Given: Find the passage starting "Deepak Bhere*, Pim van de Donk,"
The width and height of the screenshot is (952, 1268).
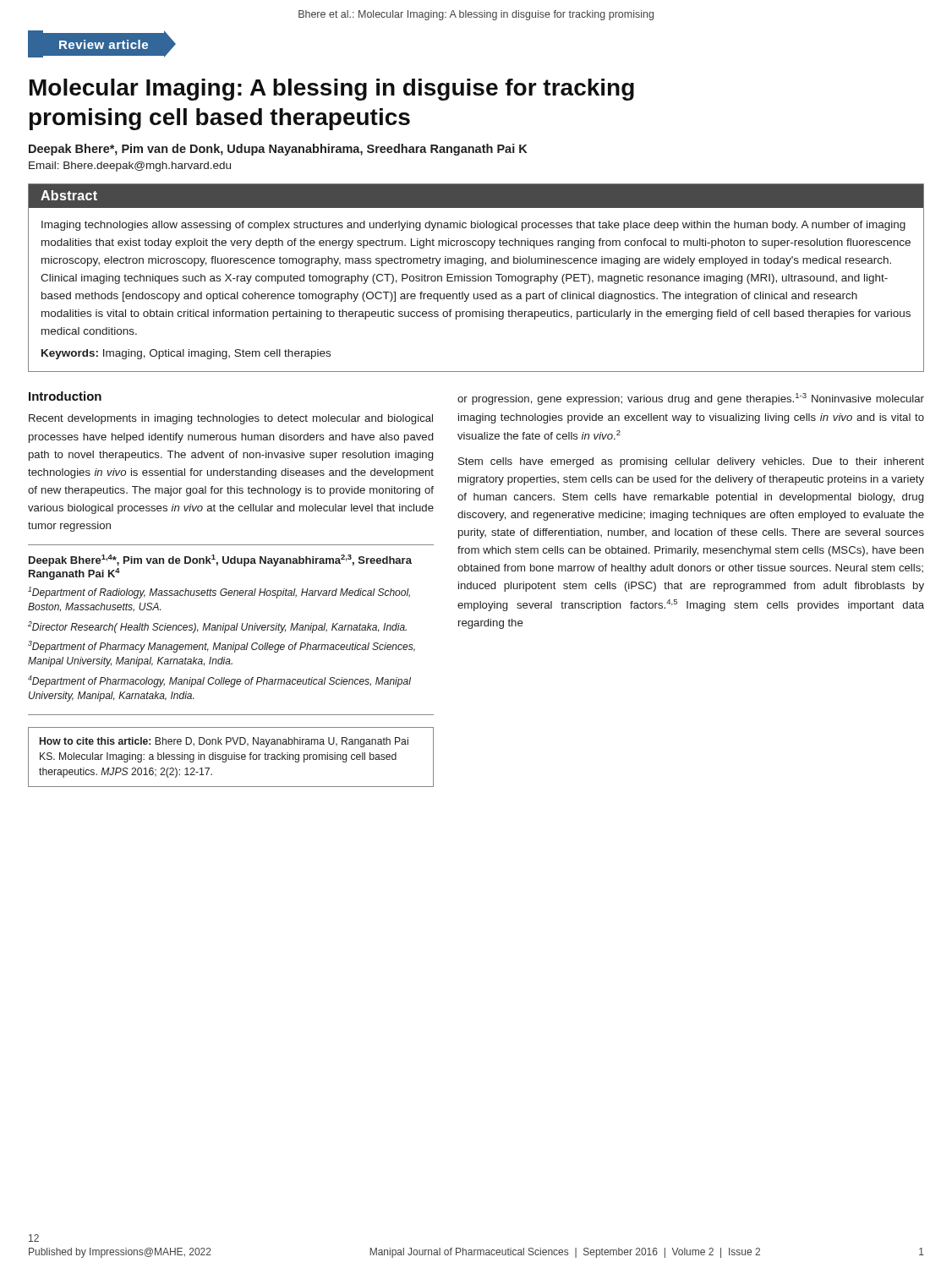Looking at the screenshot, I should pos(278,149).
